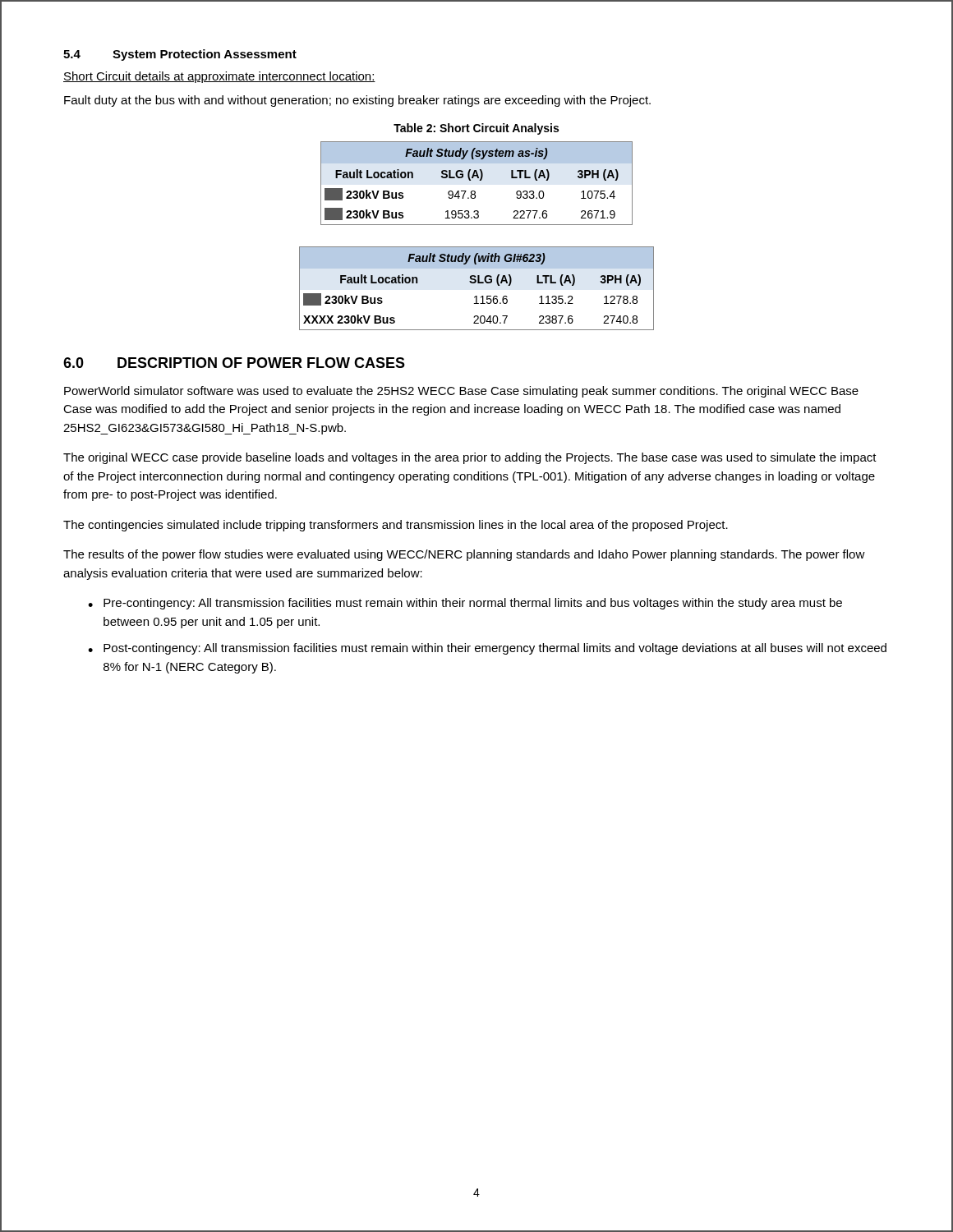Image resolution: width=953 pixels, height=1232 pixels.
Task: Click on the text block that reads "The results of the power flow"
Action: click(x=464, y=563)
